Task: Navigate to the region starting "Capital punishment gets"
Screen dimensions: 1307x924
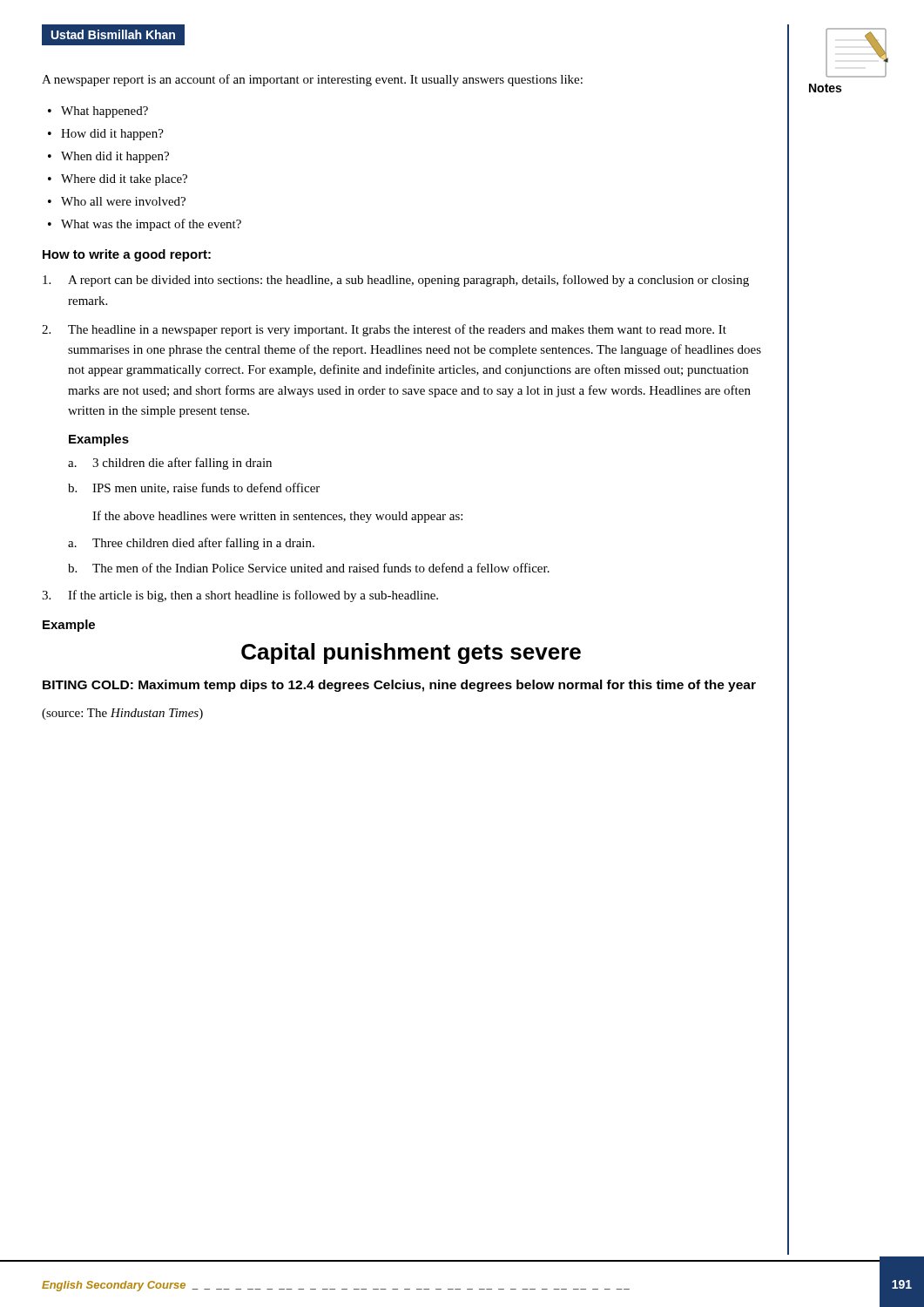Action: [411, 651]
